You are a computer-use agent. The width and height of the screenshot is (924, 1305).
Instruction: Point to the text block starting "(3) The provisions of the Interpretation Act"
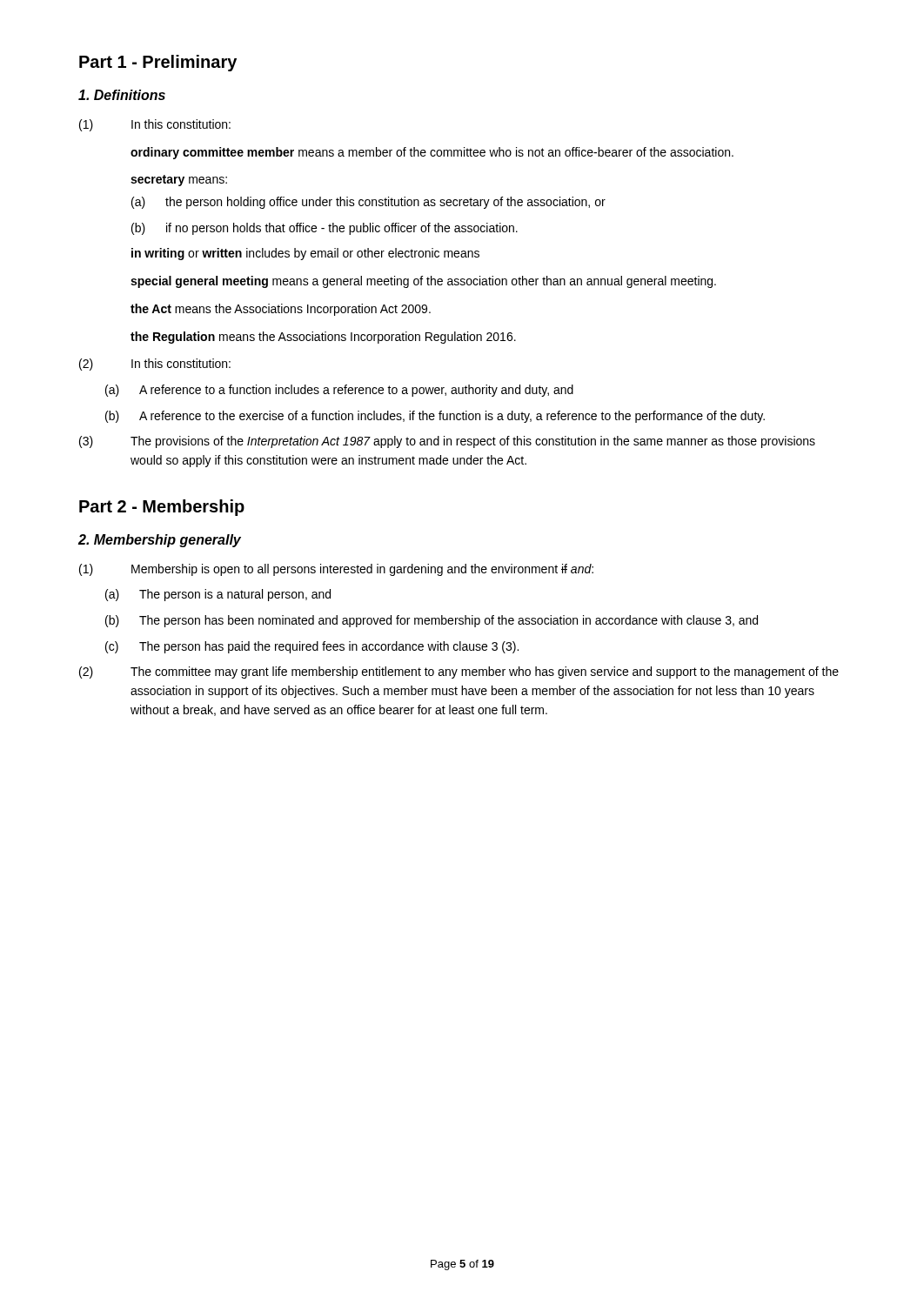click(462, 451)
